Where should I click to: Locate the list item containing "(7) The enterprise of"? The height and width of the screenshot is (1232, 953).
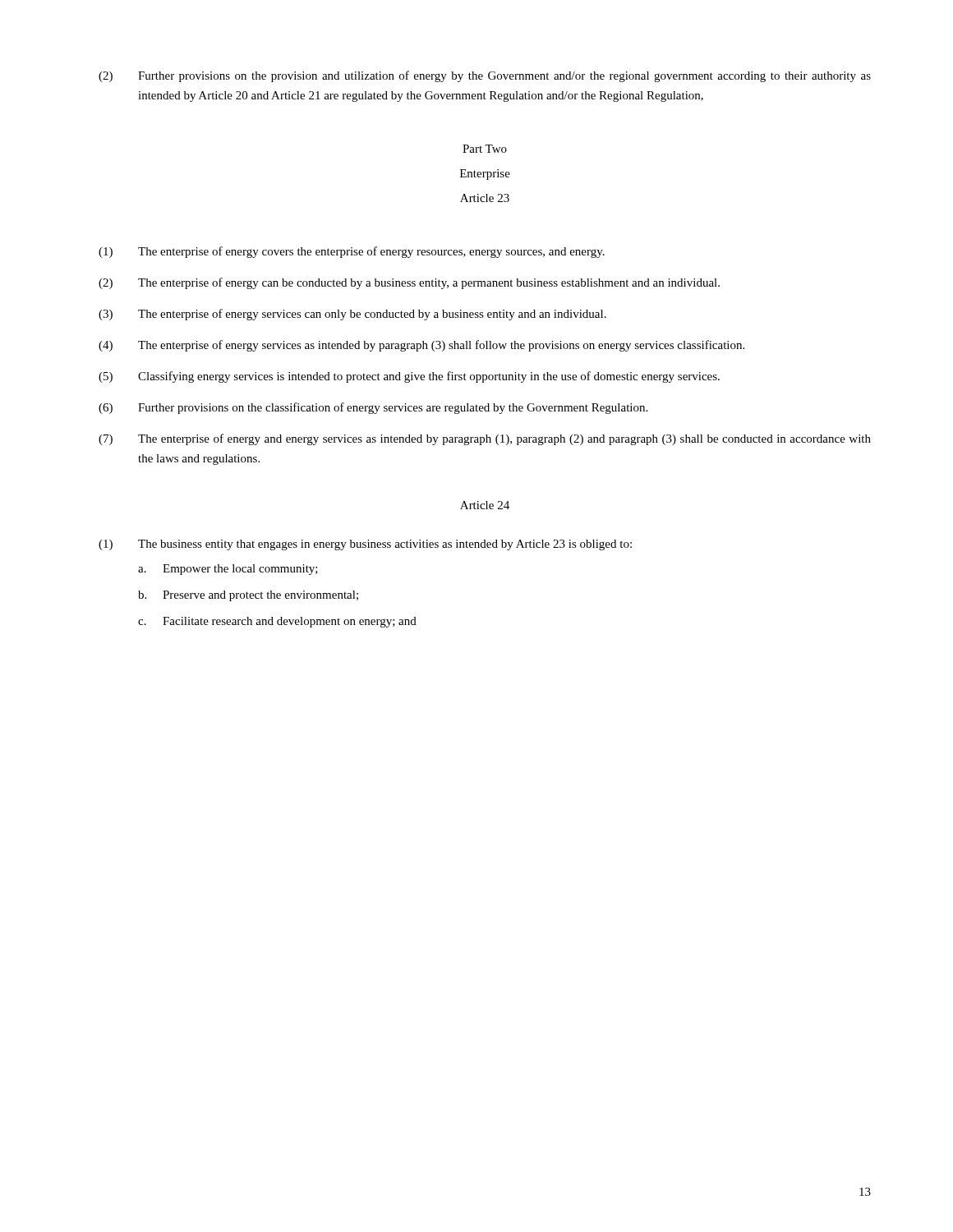pyautogui.click(x=485, y=448)
